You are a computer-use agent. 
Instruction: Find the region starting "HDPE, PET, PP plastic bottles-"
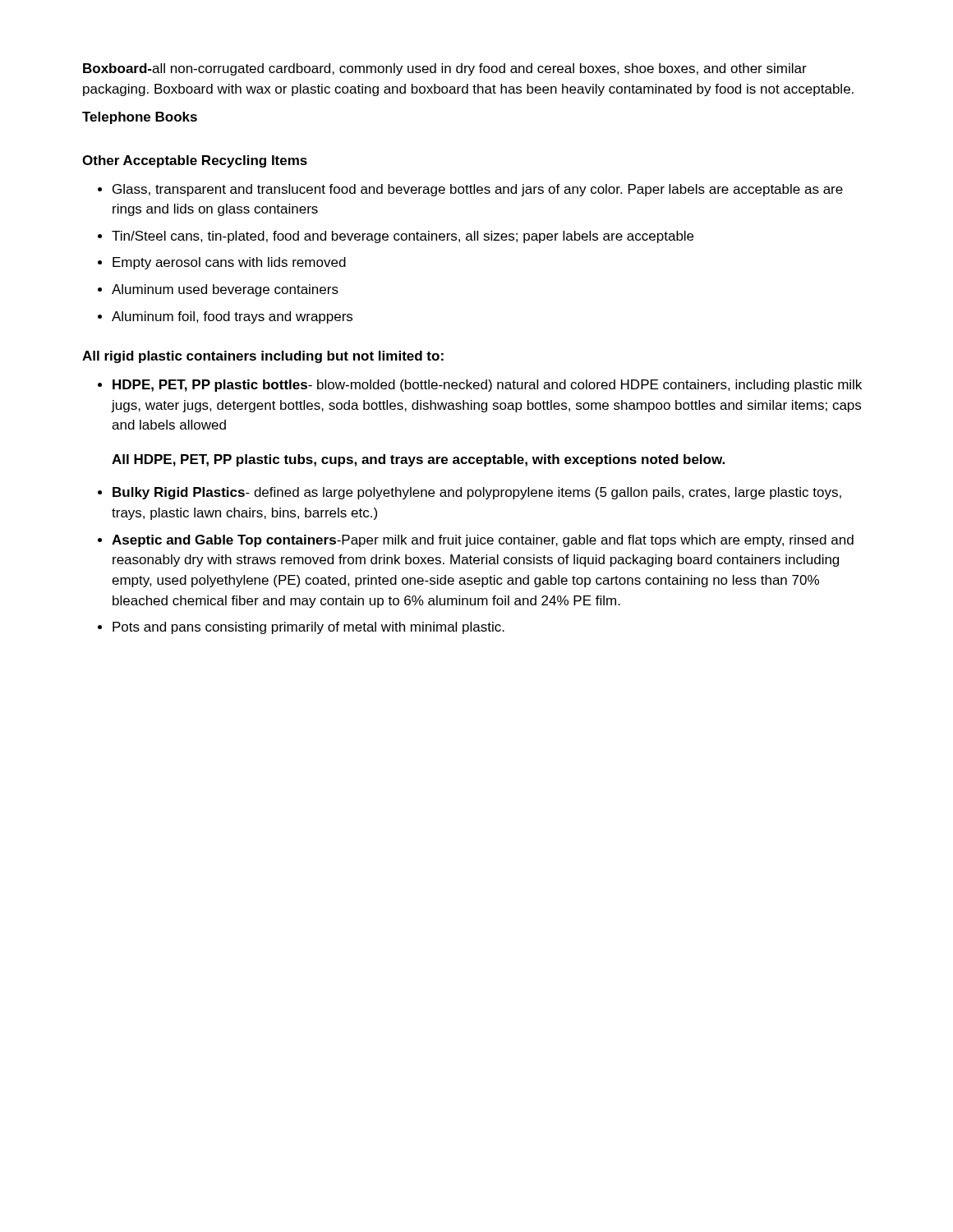tap(487, 405)
